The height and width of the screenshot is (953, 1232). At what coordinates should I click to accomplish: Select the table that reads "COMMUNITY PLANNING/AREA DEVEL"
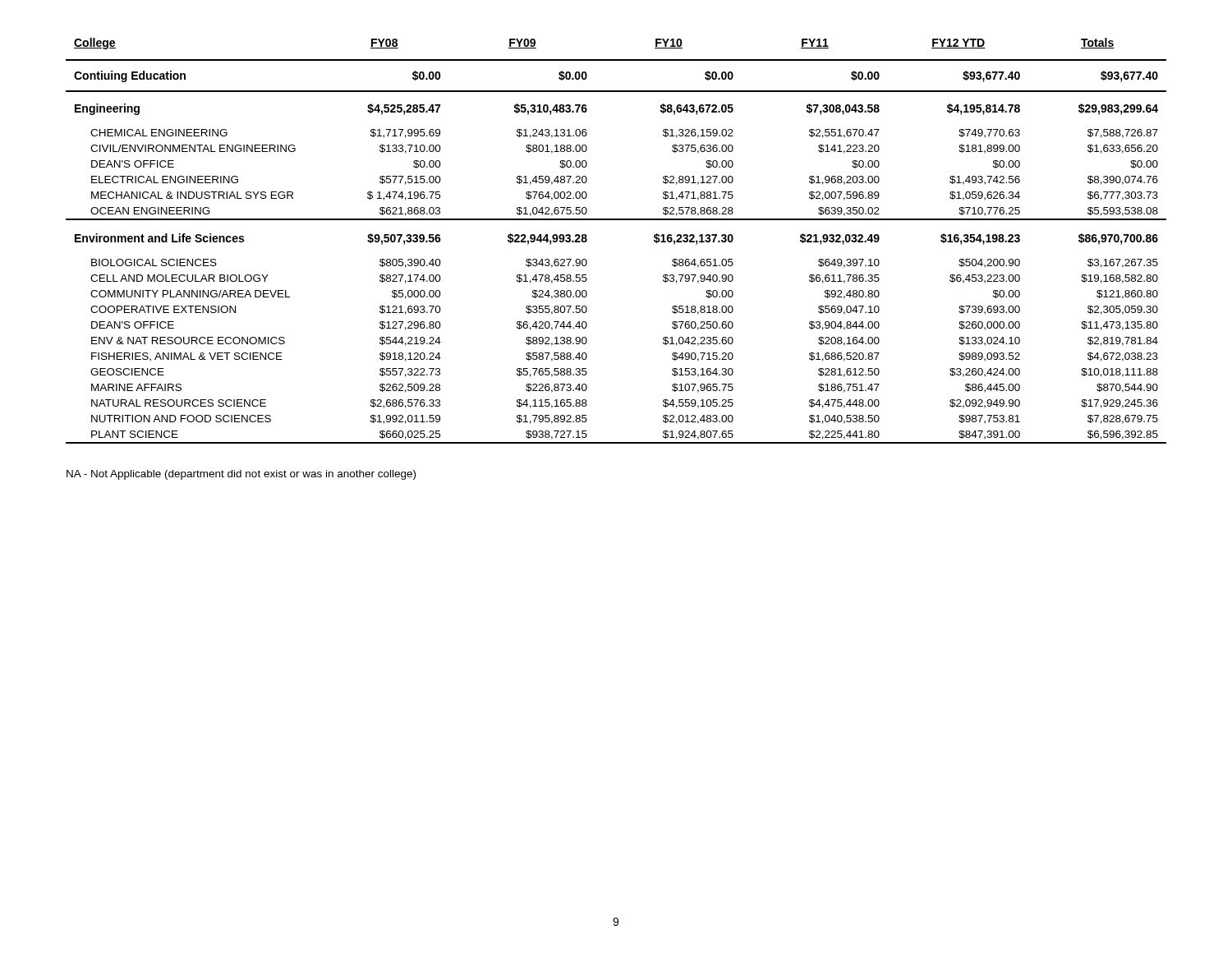[616, 239]
